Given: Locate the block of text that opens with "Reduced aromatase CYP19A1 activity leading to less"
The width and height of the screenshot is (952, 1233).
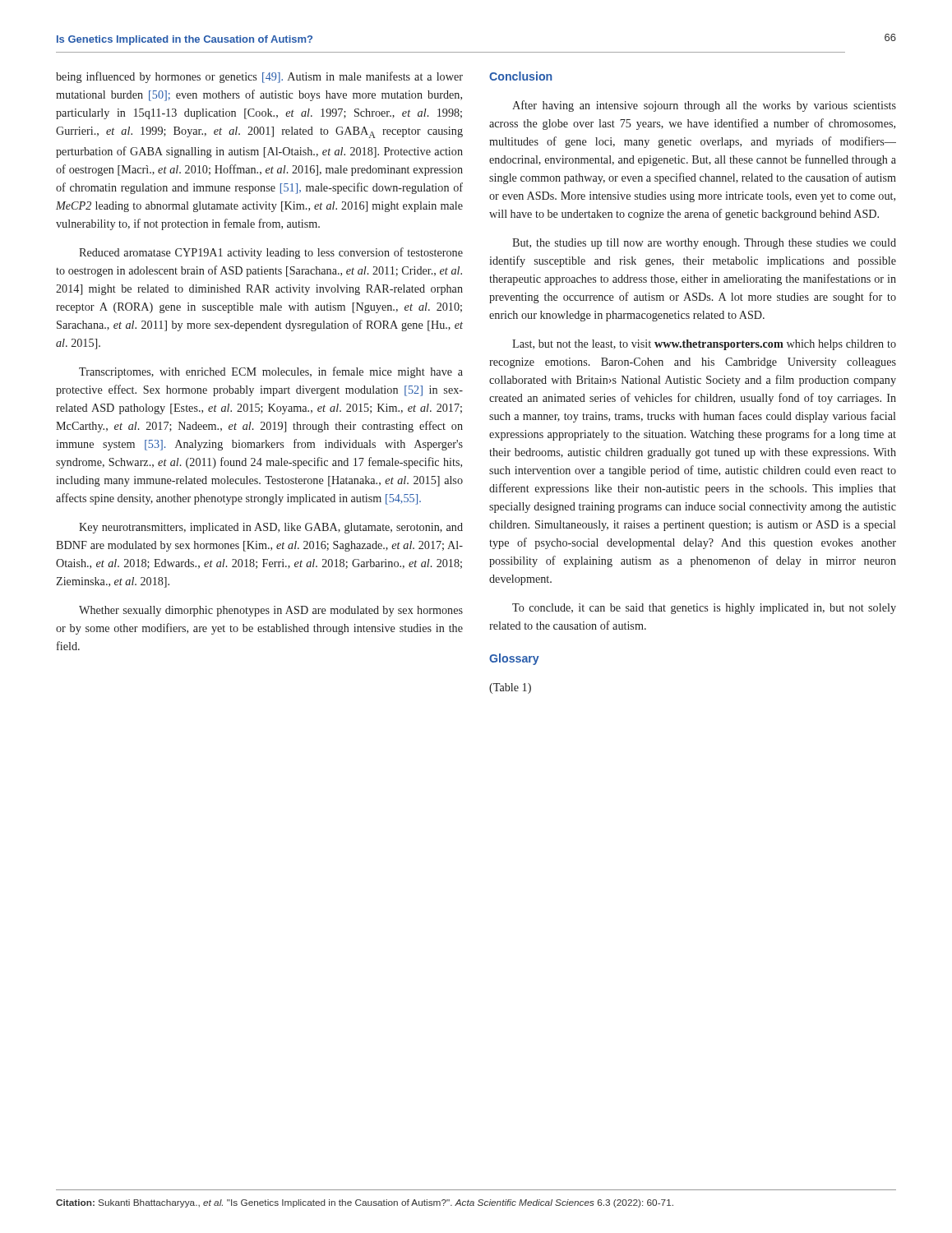Looking at the screenshot, I should click(259, 298).
